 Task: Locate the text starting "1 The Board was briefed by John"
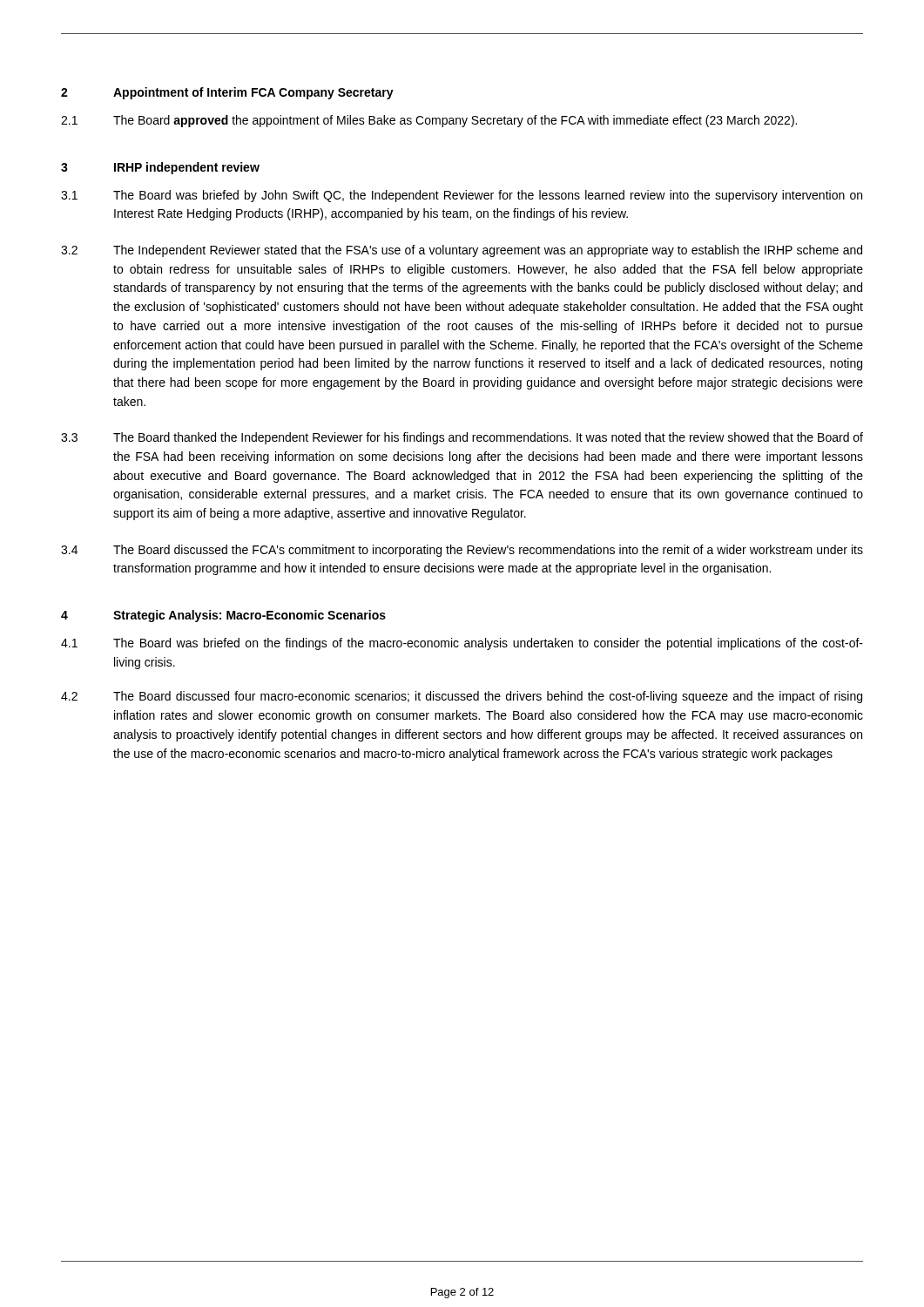click(462, 205)
